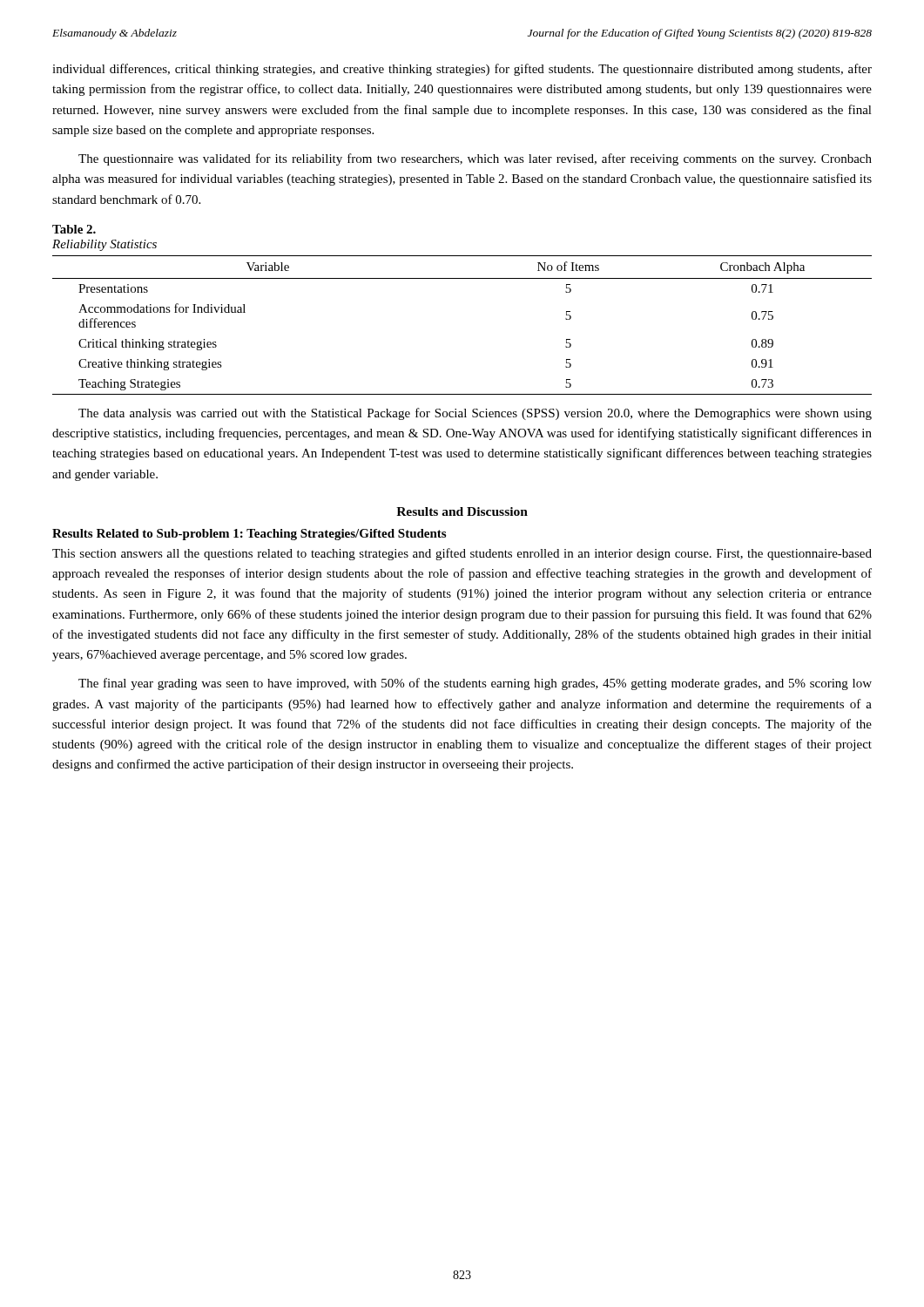Locate the block starting "Results Related to"
Screen dimensions: 1307x924
point(249,533)
